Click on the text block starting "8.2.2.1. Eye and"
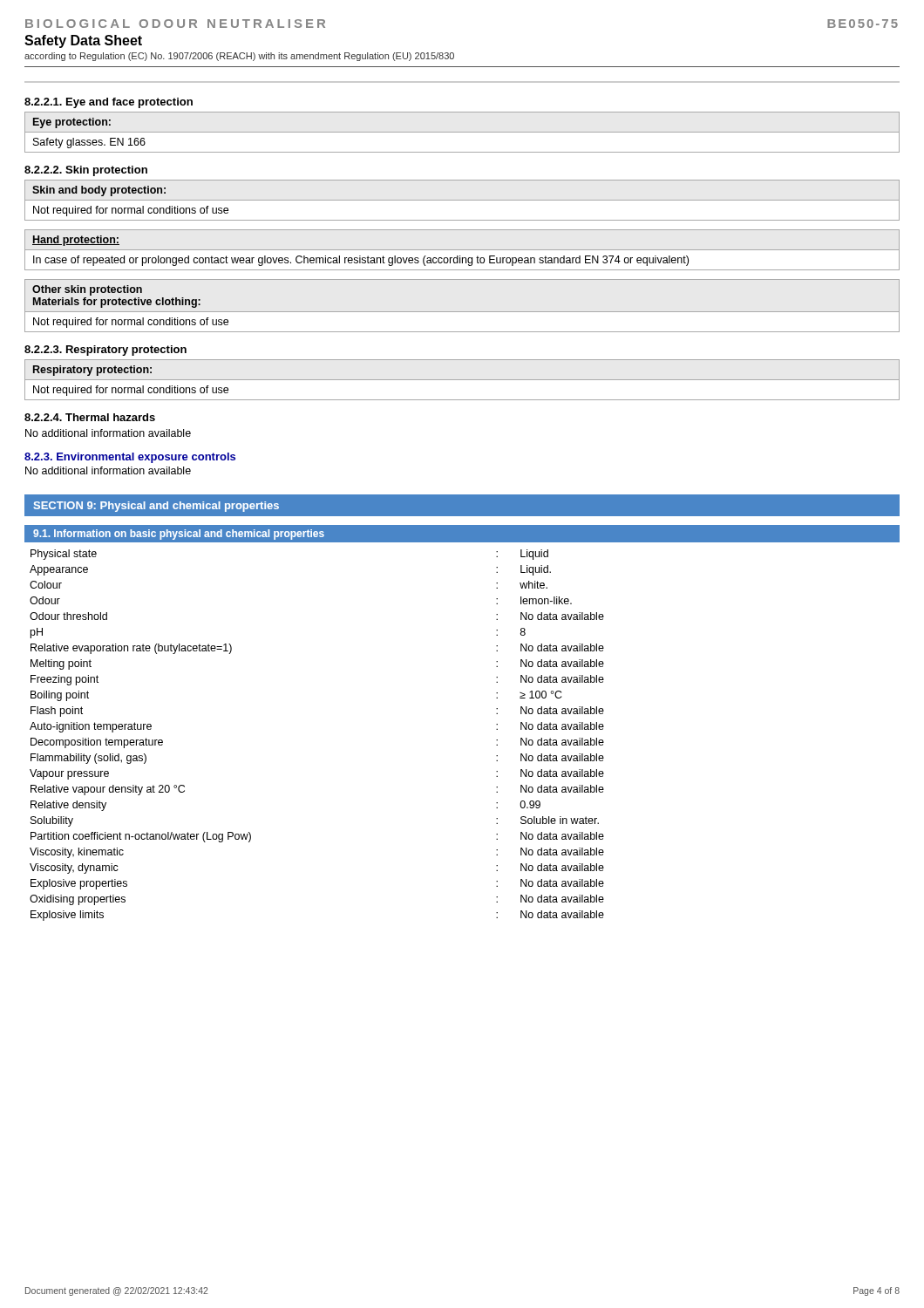This screenshot has width=924, height=1308. [x=109, y=102]
